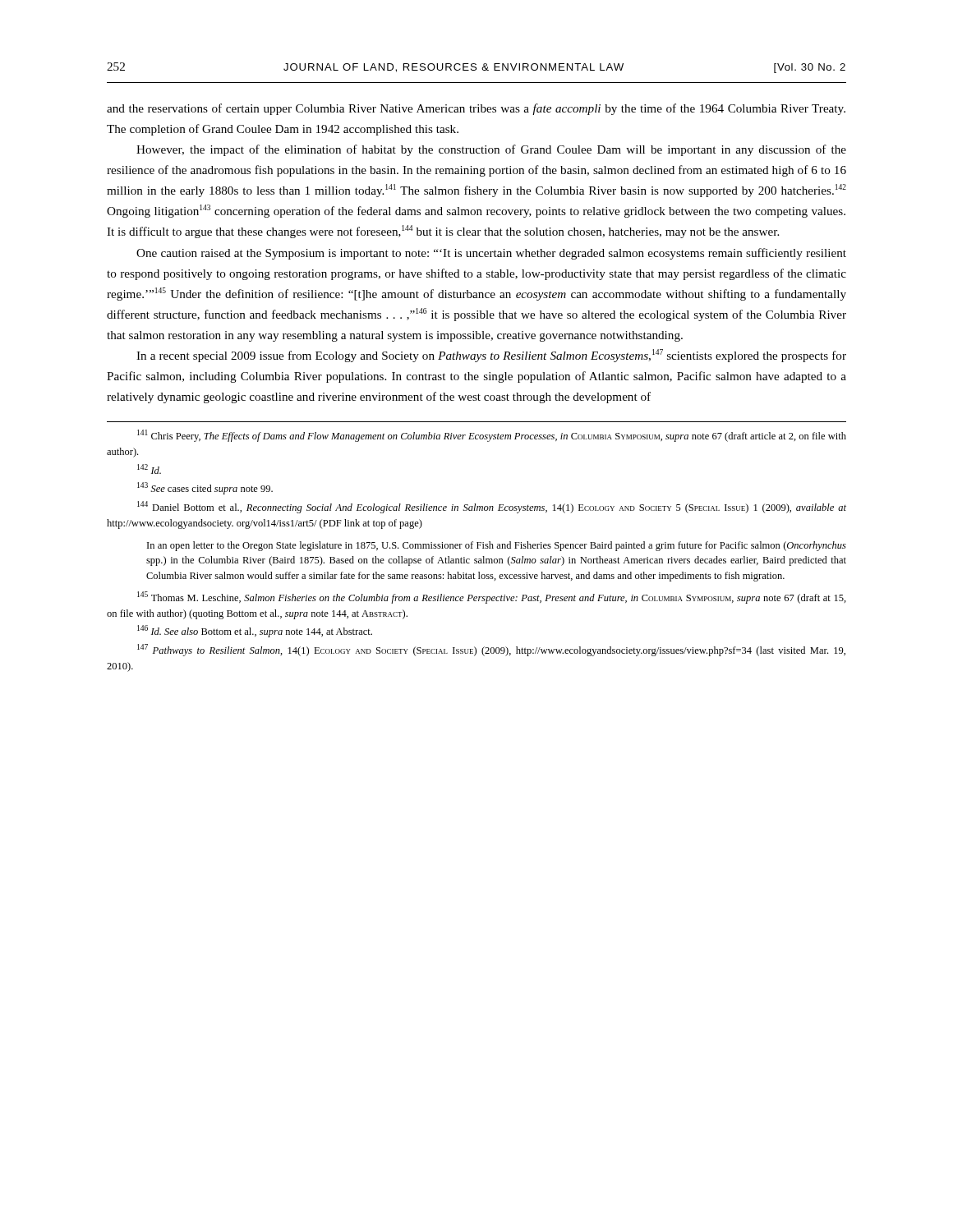Select the region starting "However, the impact of the elimination of"

[476, 190]
